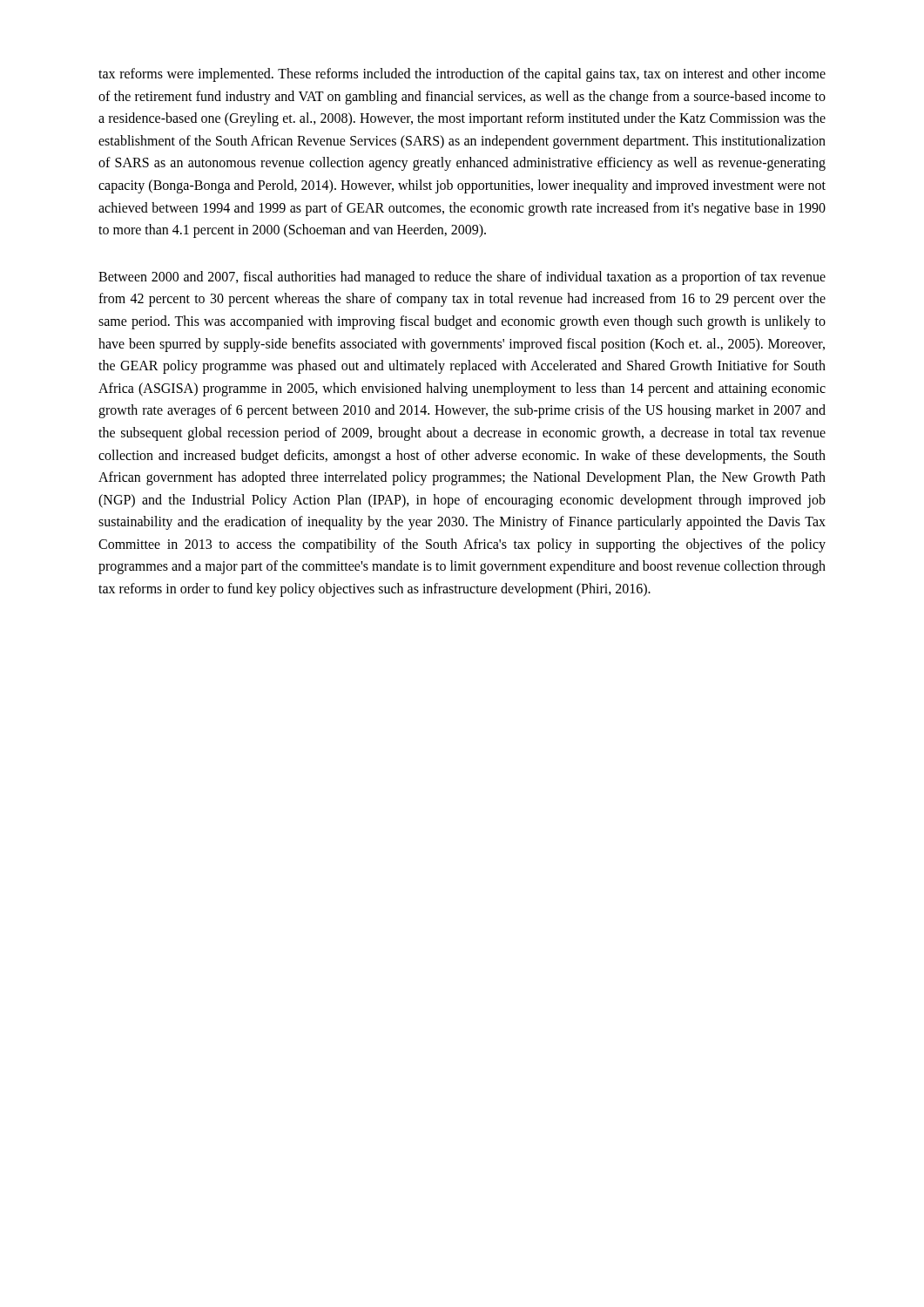
Task: Click the passage that begins "Between 2000 and 2007, fiscal authorities had managed"
Action: coord(462,433)
